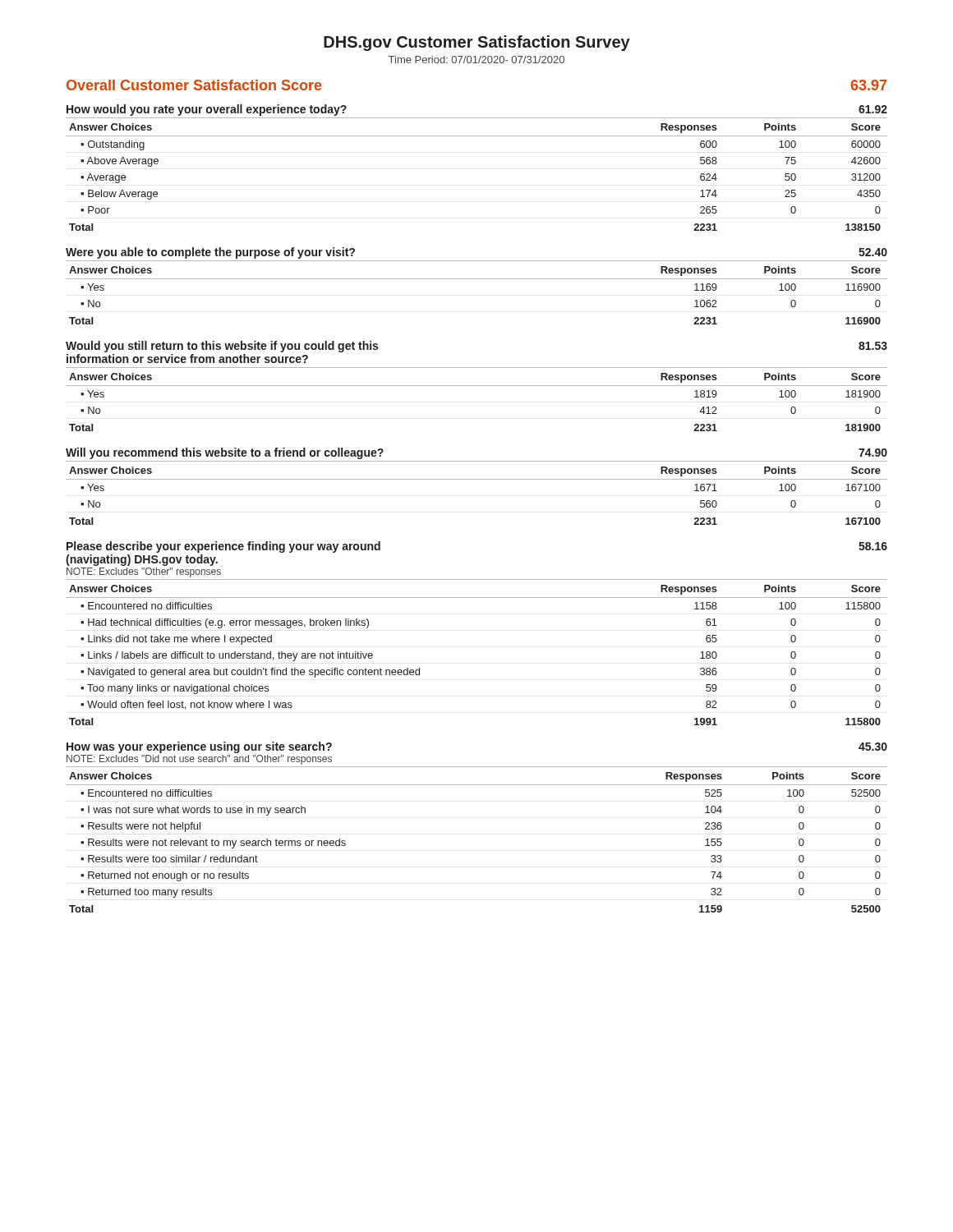Image resolution: width=953 pixels, height=1232 pixels.
Task: Locate the section header that says "Would you still return"
Action: (x=218, y=346)
